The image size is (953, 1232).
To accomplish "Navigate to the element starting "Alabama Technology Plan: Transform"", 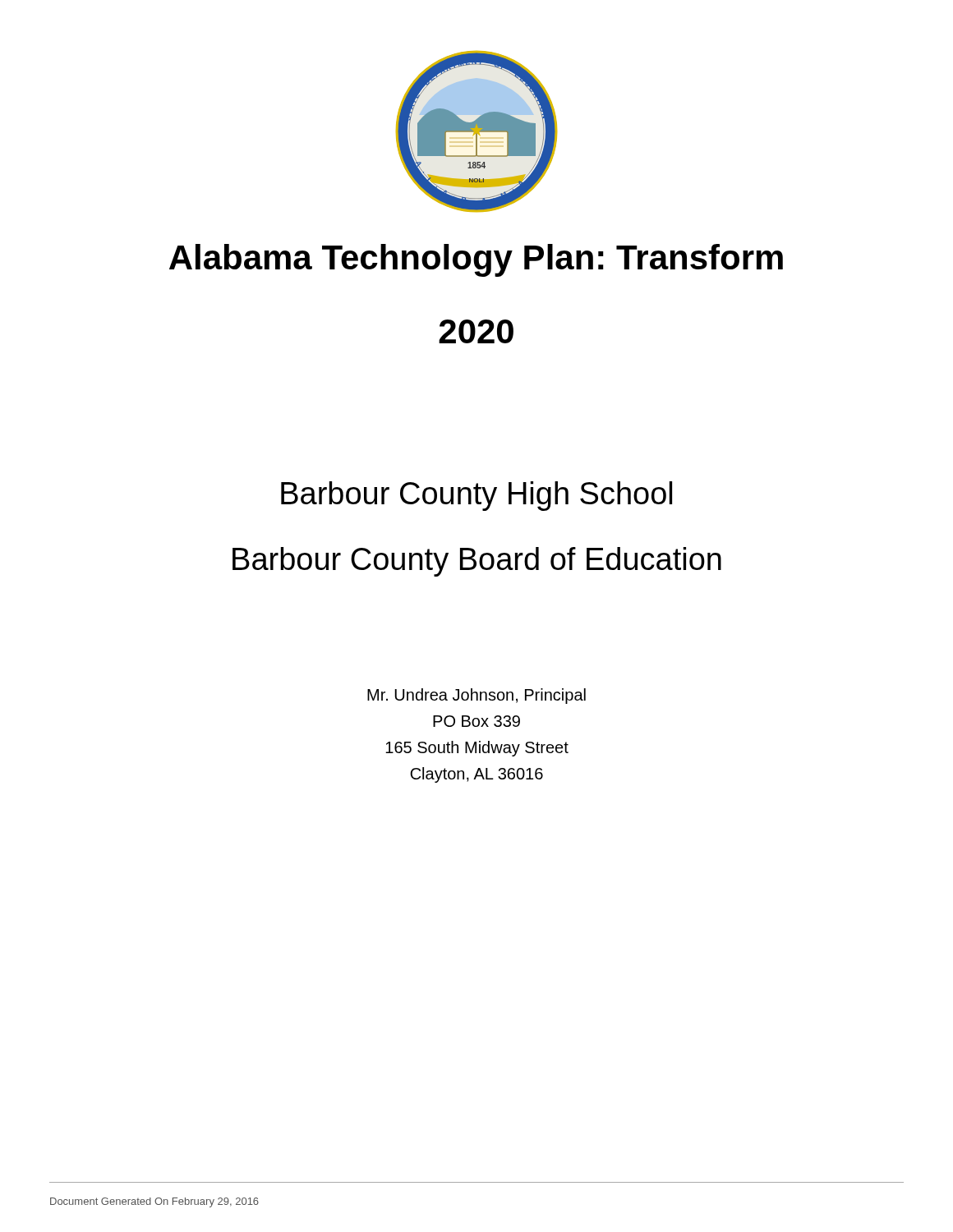I will coord(476,258).
